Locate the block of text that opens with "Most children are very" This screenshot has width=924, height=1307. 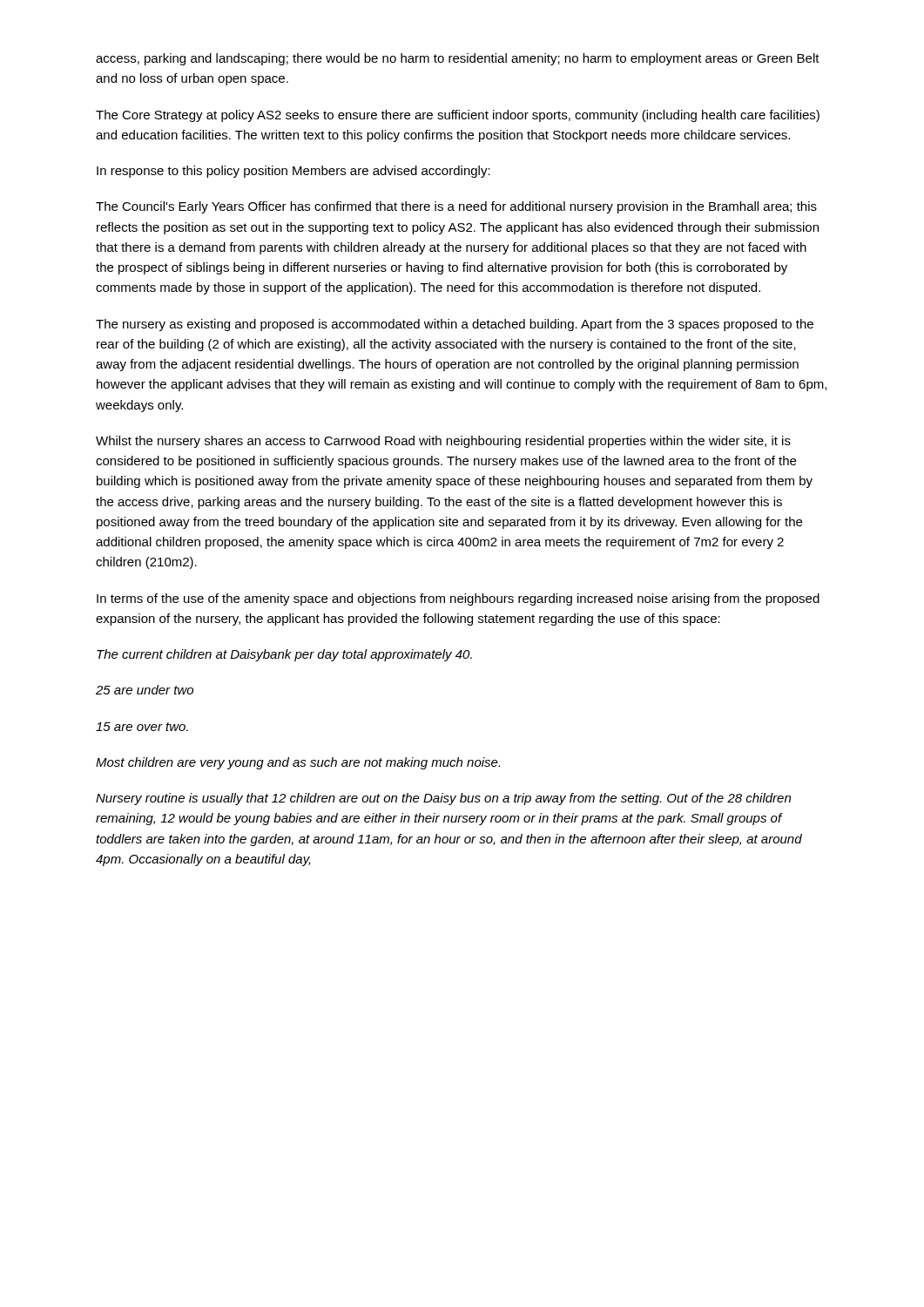point(299,762)
